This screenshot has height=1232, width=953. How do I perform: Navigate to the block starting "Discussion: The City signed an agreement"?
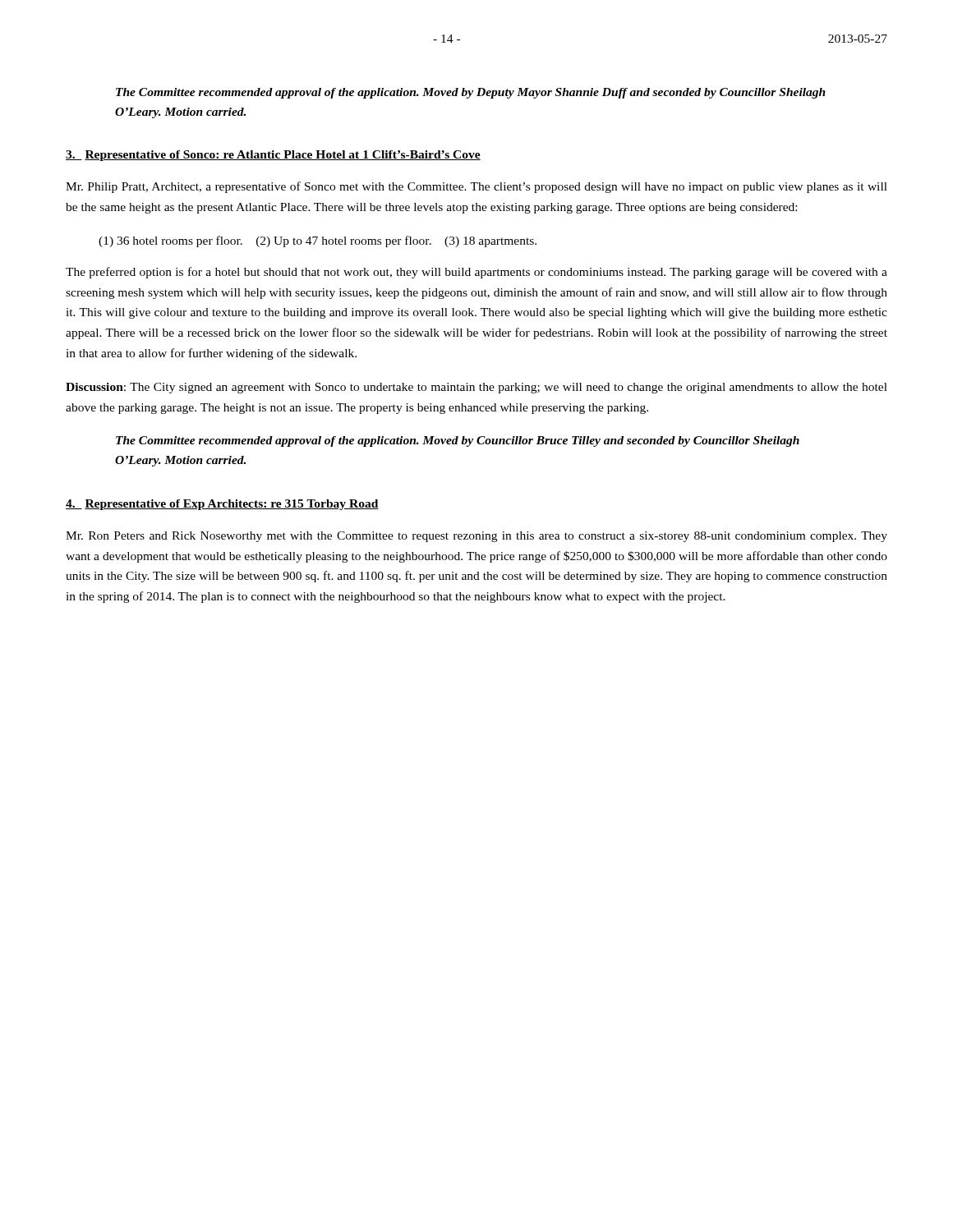tap(476, 397)
